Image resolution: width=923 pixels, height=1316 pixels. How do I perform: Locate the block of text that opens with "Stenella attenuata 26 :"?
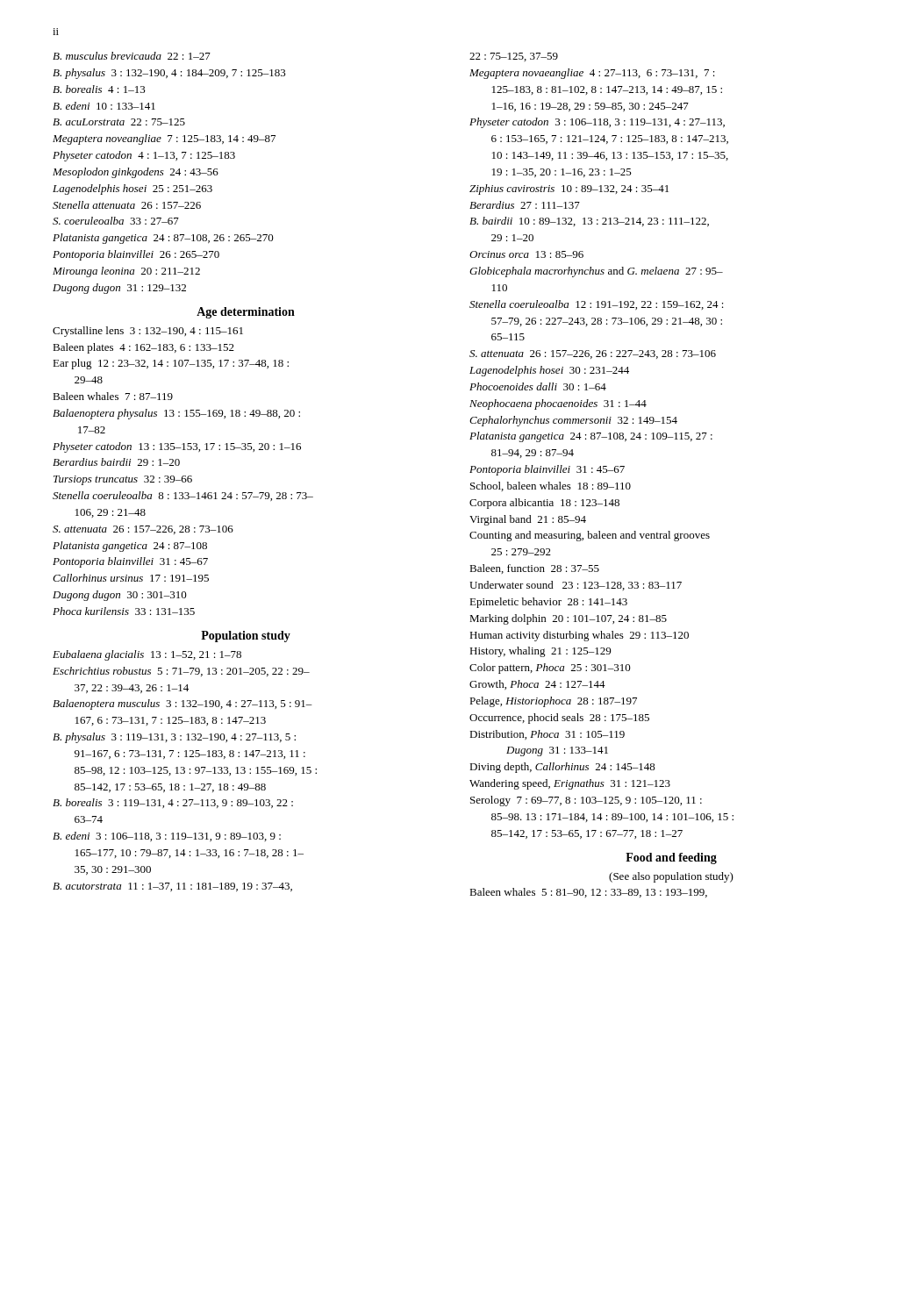tap(127, 205)
